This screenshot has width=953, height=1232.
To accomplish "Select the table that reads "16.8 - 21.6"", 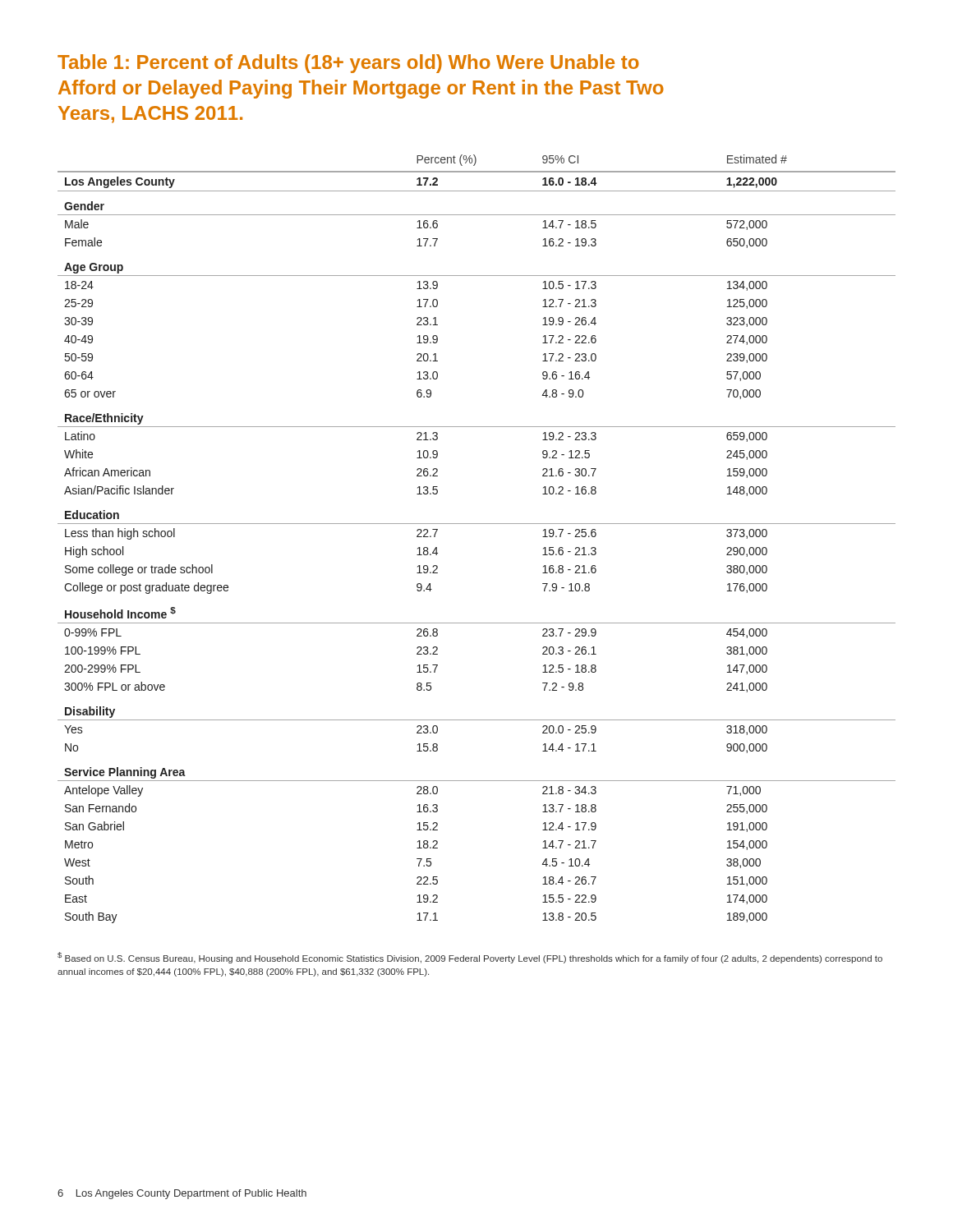I will pyautogui.click(x=476, y=538).
